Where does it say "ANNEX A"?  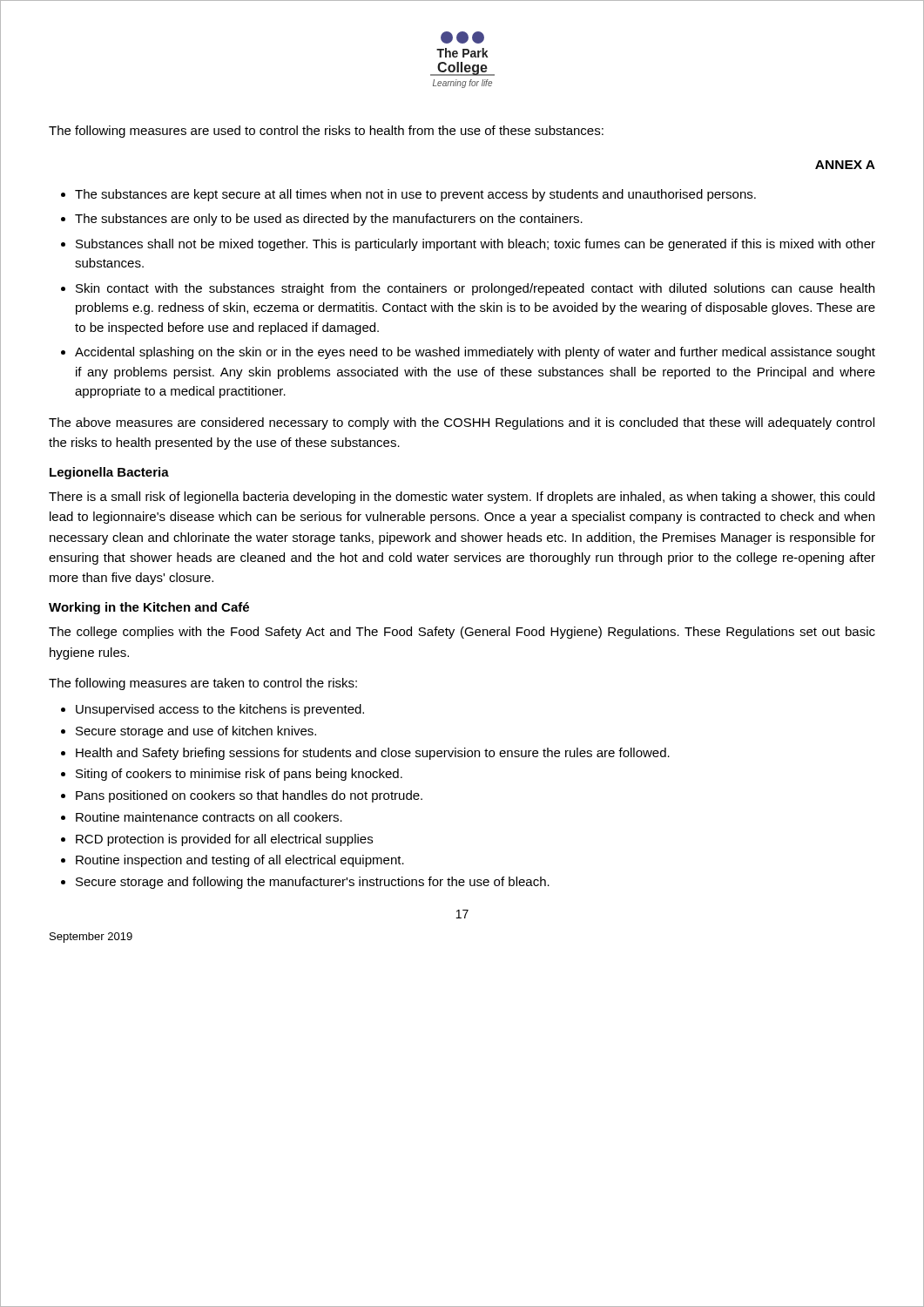(x=845, y=164)
